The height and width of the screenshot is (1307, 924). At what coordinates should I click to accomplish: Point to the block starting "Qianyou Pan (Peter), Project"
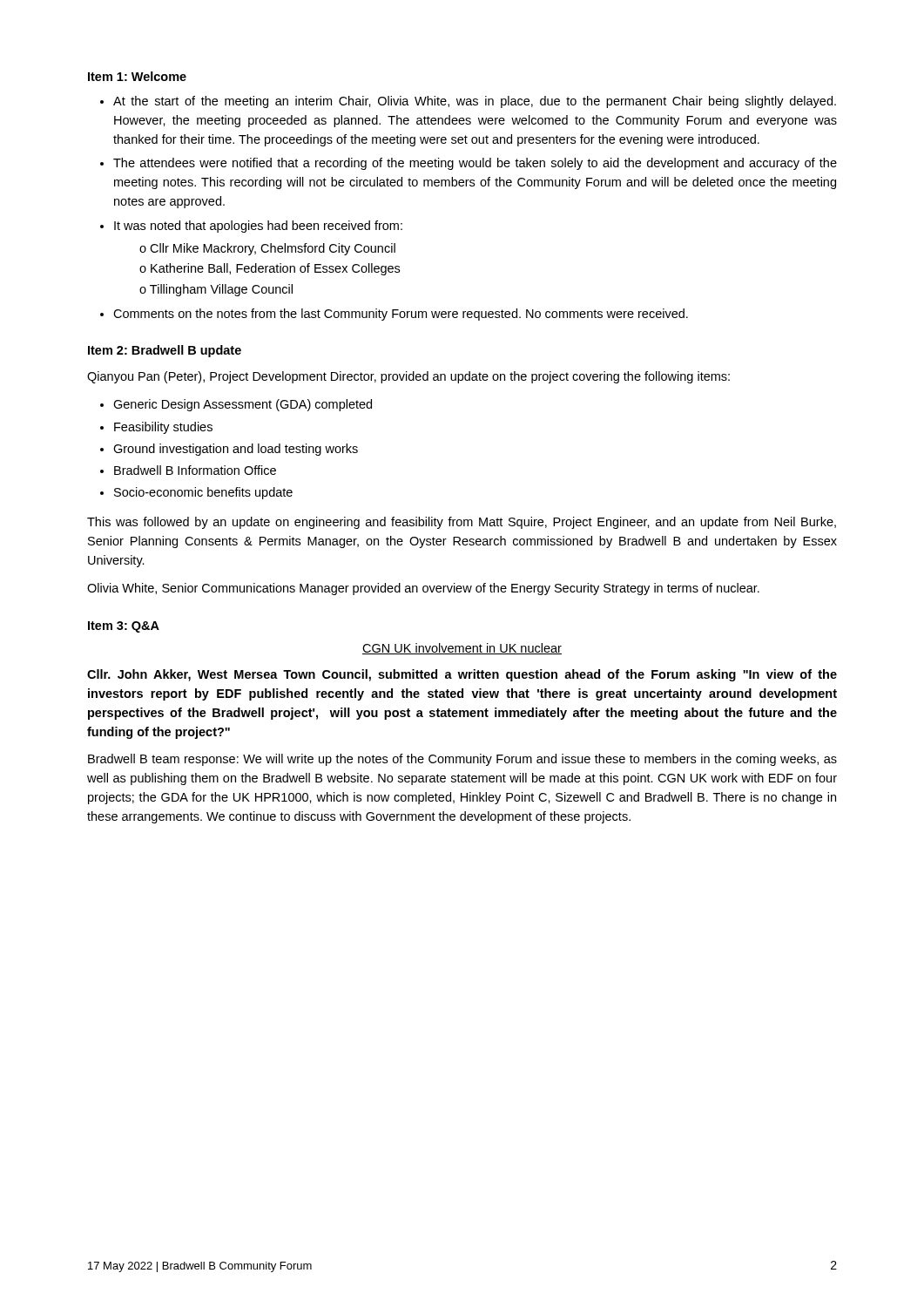click(409, 376)
